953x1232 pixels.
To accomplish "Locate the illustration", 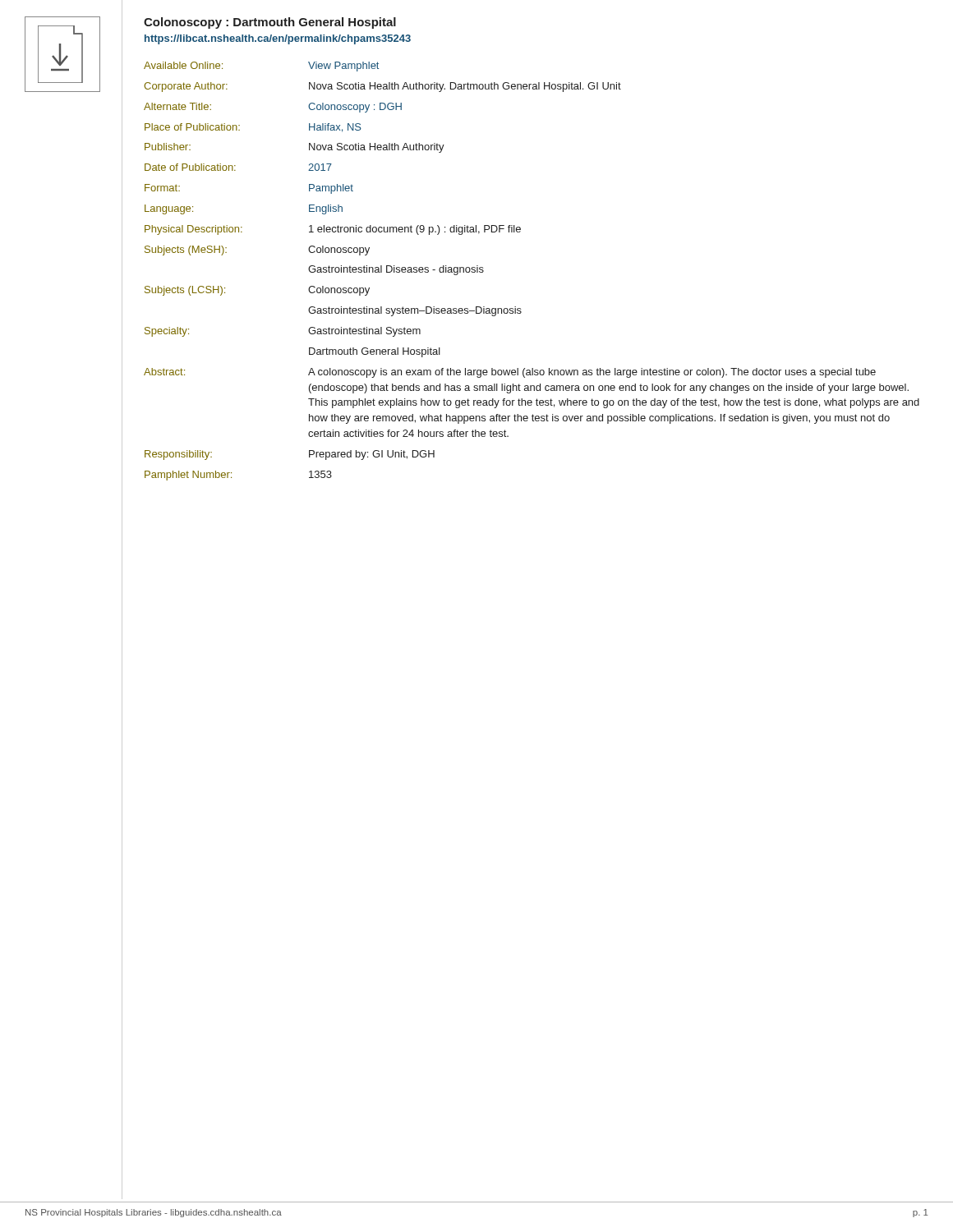I will coord(62,54).
